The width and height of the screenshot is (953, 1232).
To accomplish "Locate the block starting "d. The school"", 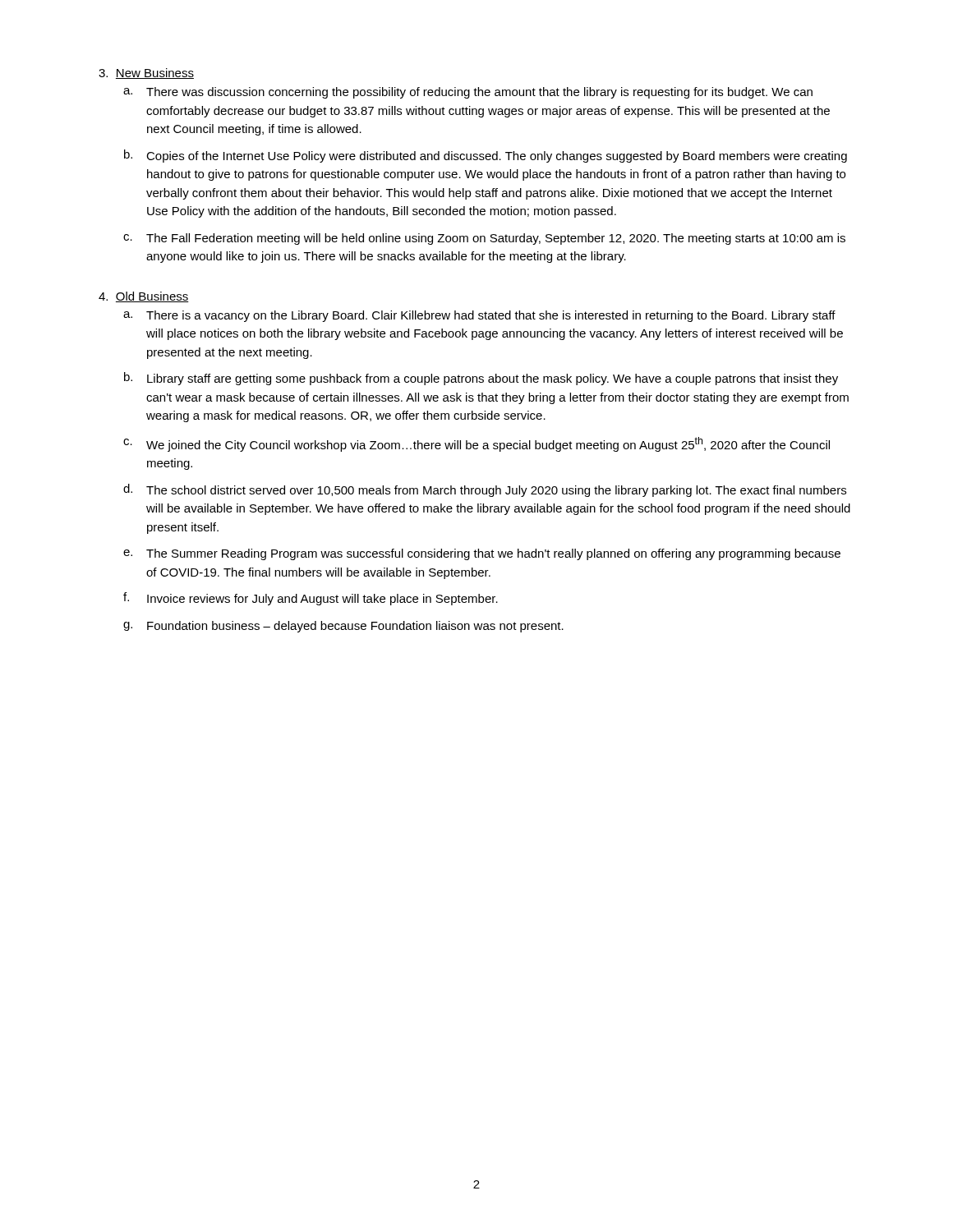I will [x=489, y=509].
